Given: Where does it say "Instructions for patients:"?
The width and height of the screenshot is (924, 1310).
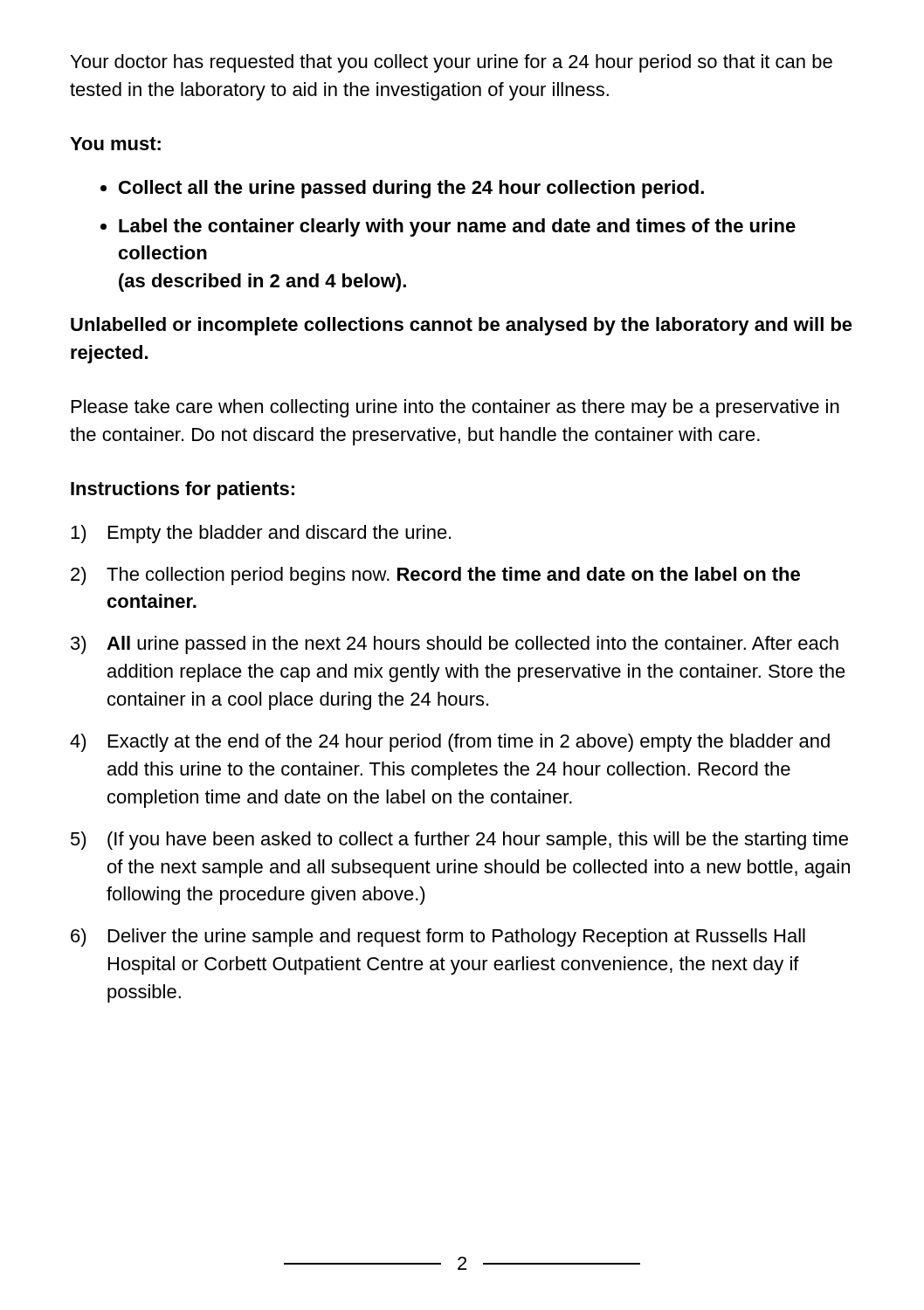Looking at the screenshot, I should (x=183, y=488).
